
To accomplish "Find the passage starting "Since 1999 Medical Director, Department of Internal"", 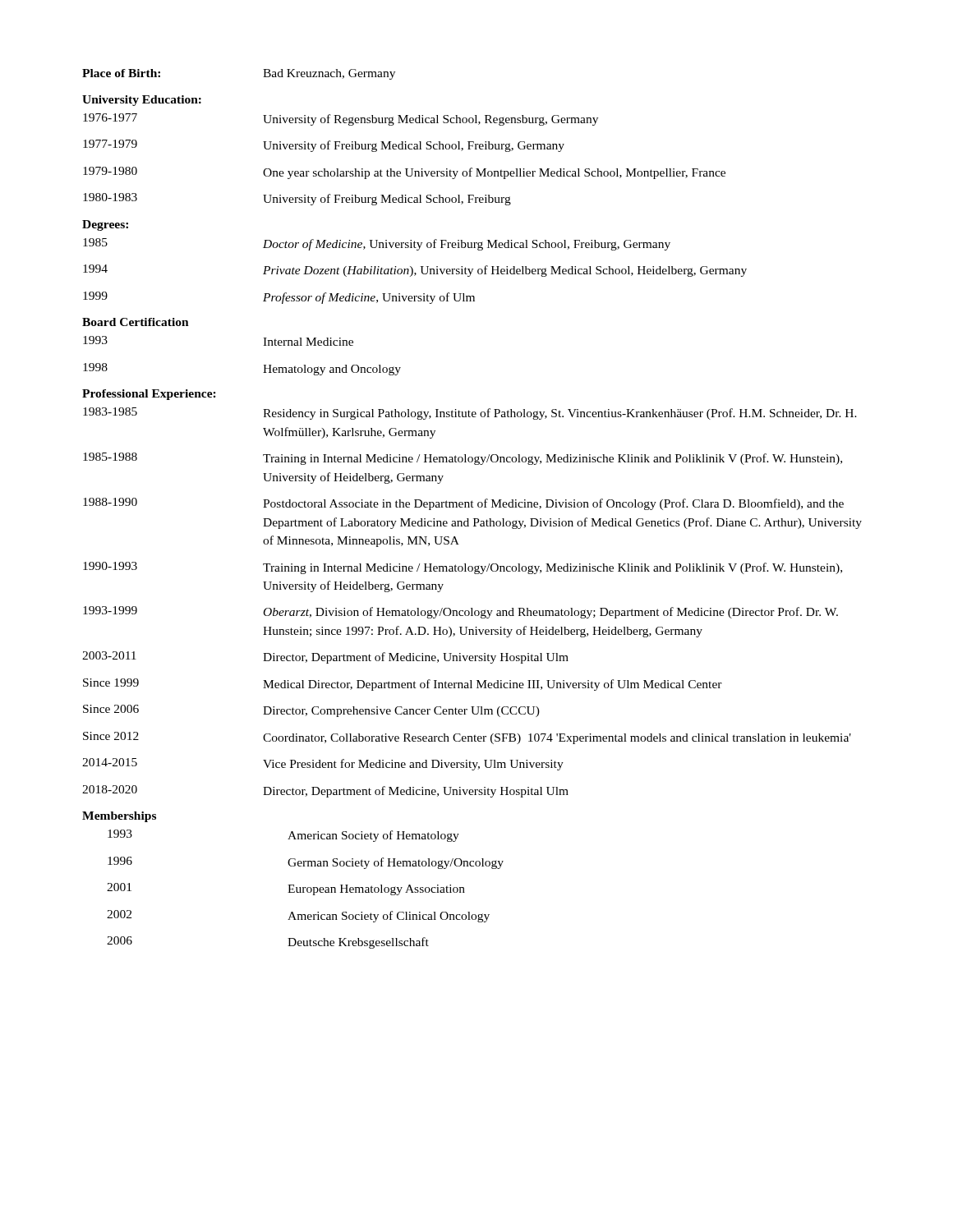I will point(476,684).
